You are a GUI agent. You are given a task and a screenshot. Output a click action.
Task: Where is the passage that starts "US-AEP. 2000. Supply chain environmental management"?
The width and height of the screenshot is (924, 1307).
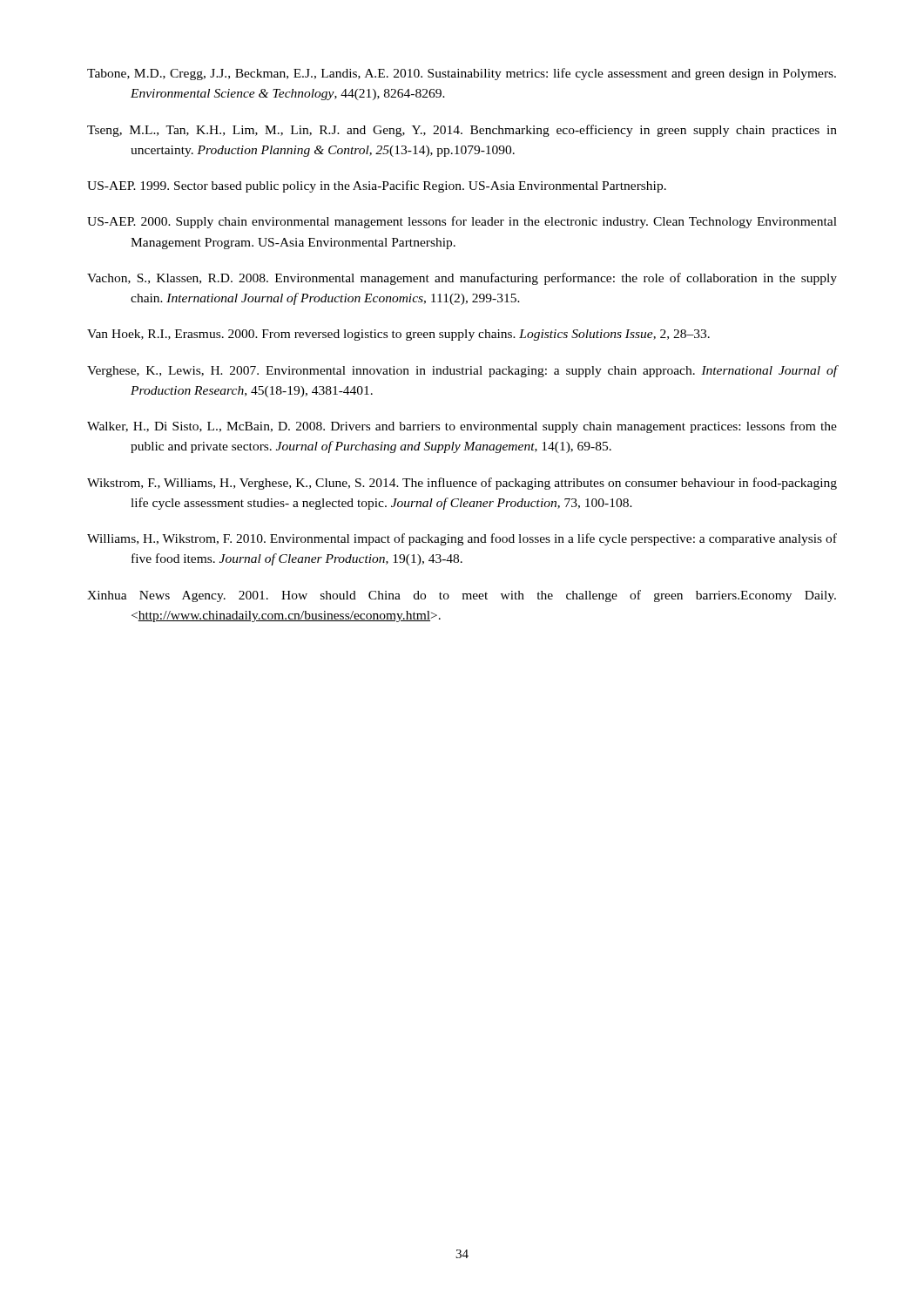(x=462, y=231)
